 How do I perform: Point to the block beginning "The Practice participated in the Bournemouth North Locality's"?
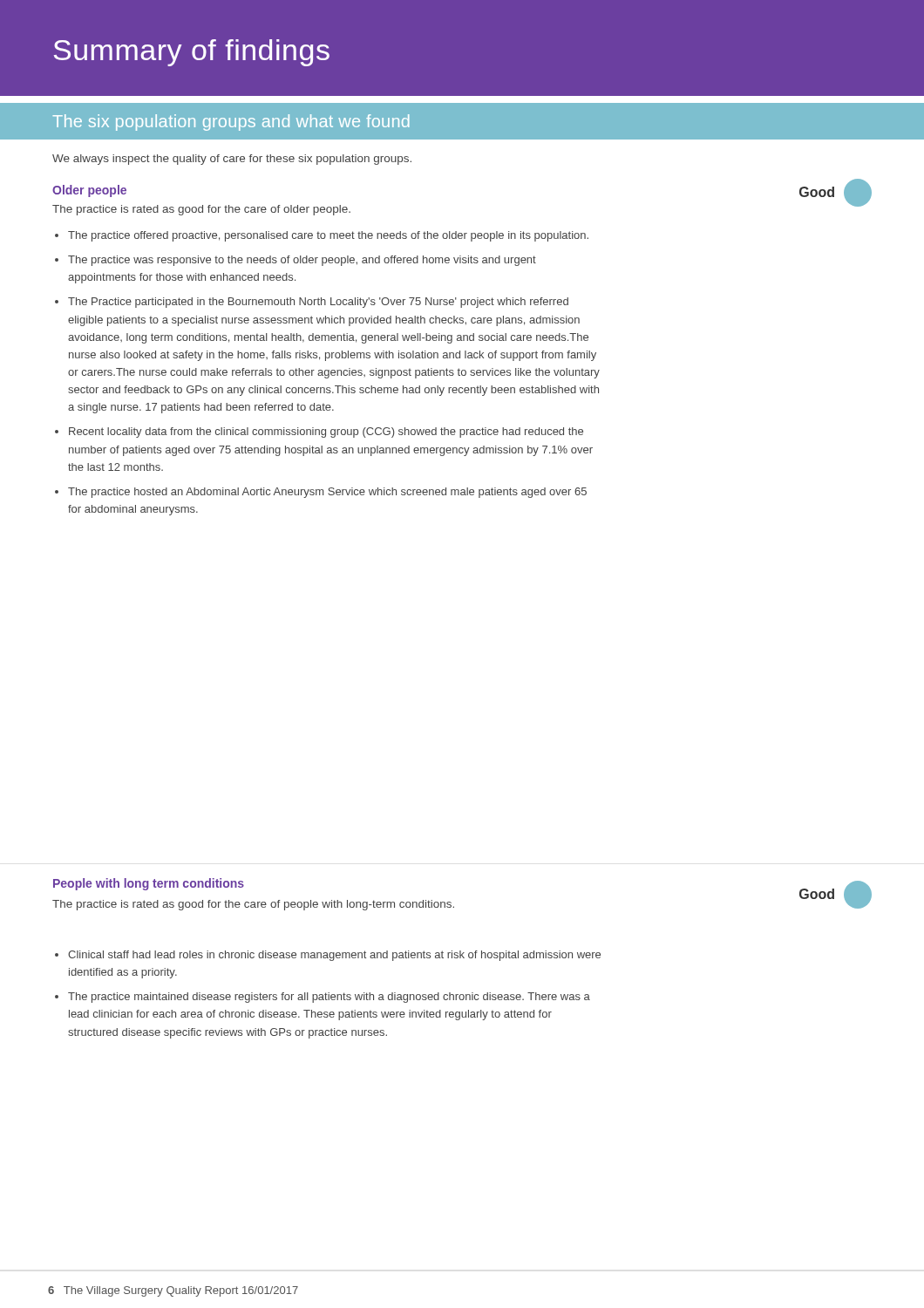(334, 354)
